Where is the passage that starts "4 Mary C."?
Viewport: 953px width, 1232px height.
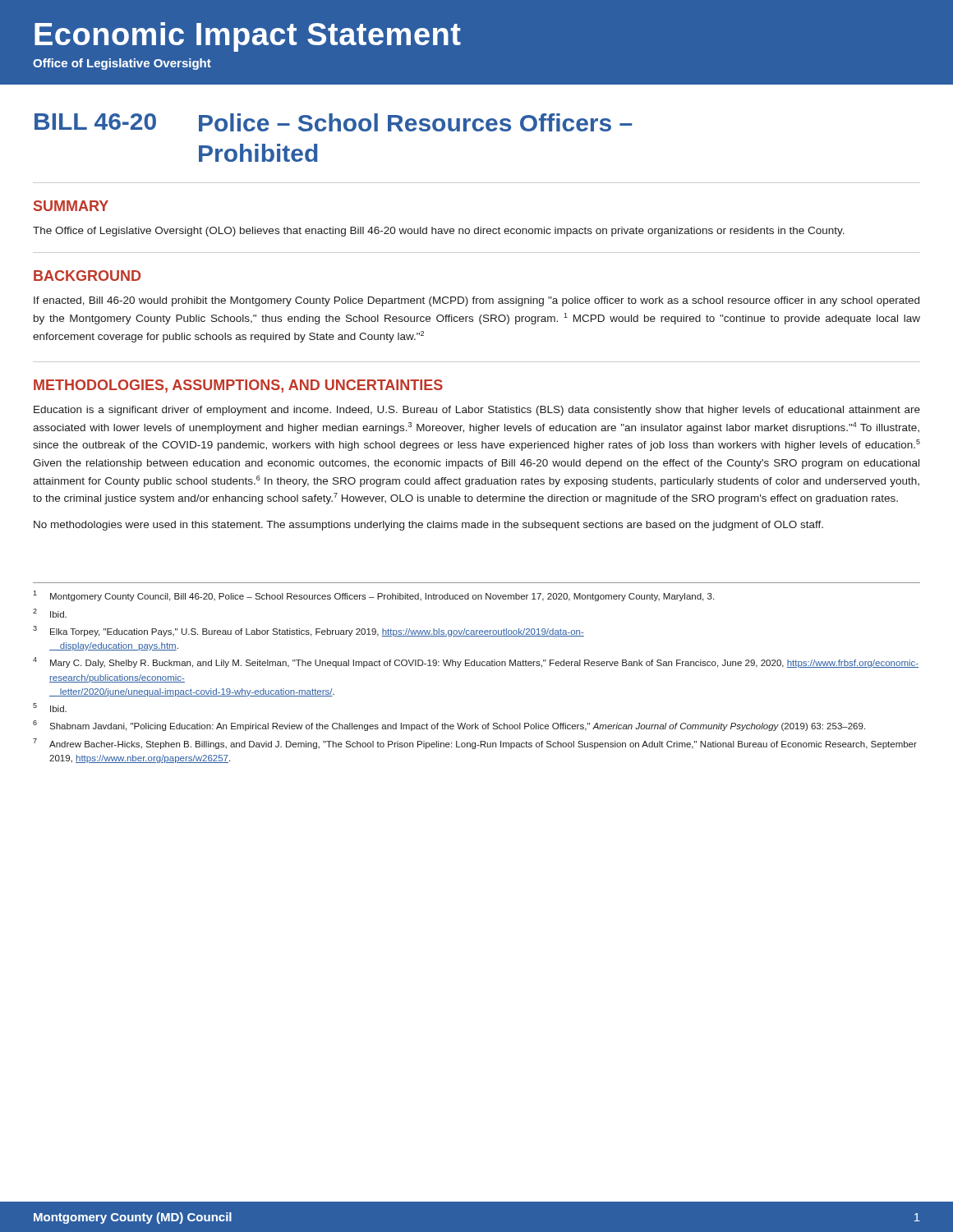pyautogui.click(x=476, y=662)
